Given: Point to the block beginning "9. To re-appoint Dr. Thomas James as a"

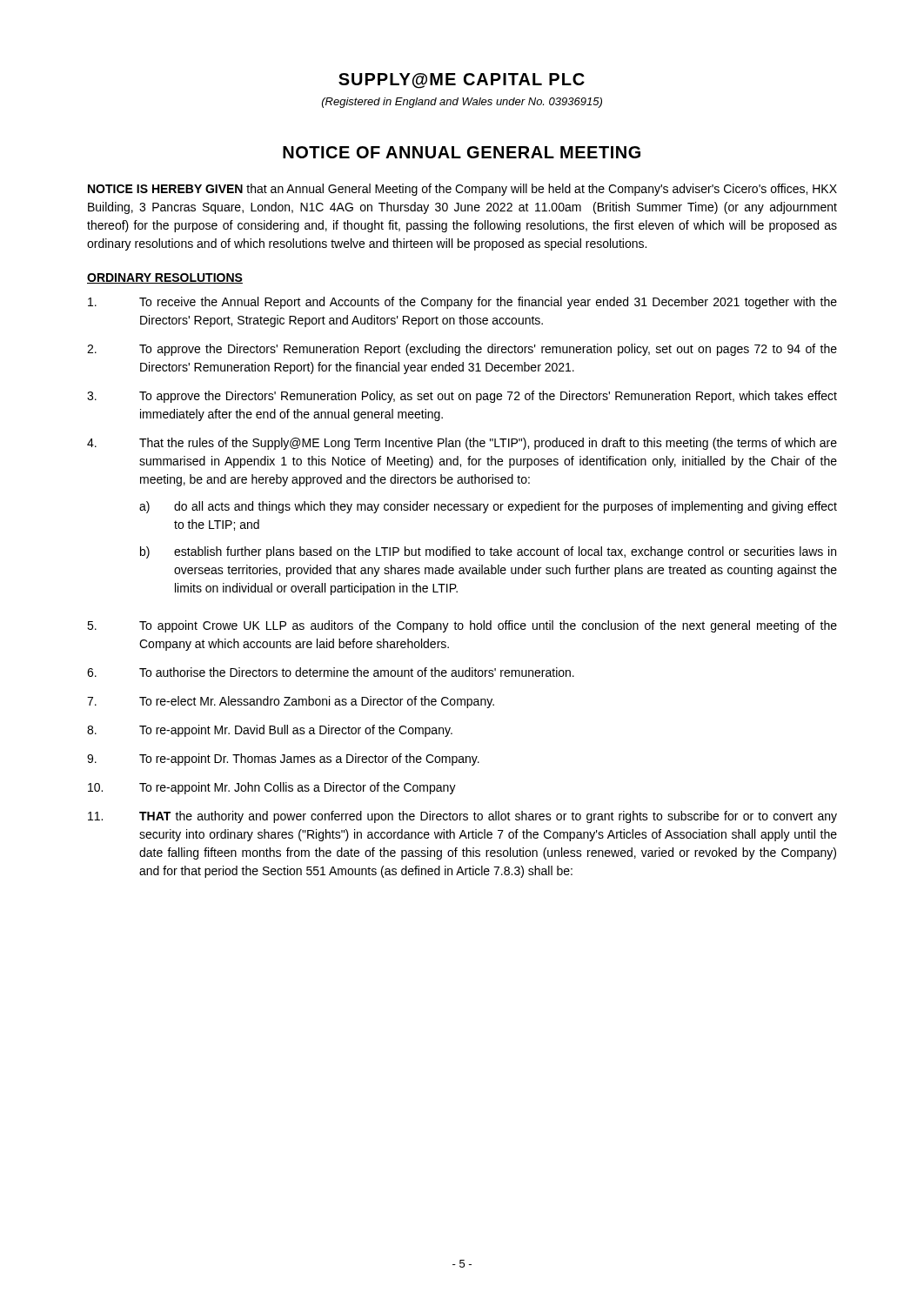Looking at the screenshot, I should [462, 759].
